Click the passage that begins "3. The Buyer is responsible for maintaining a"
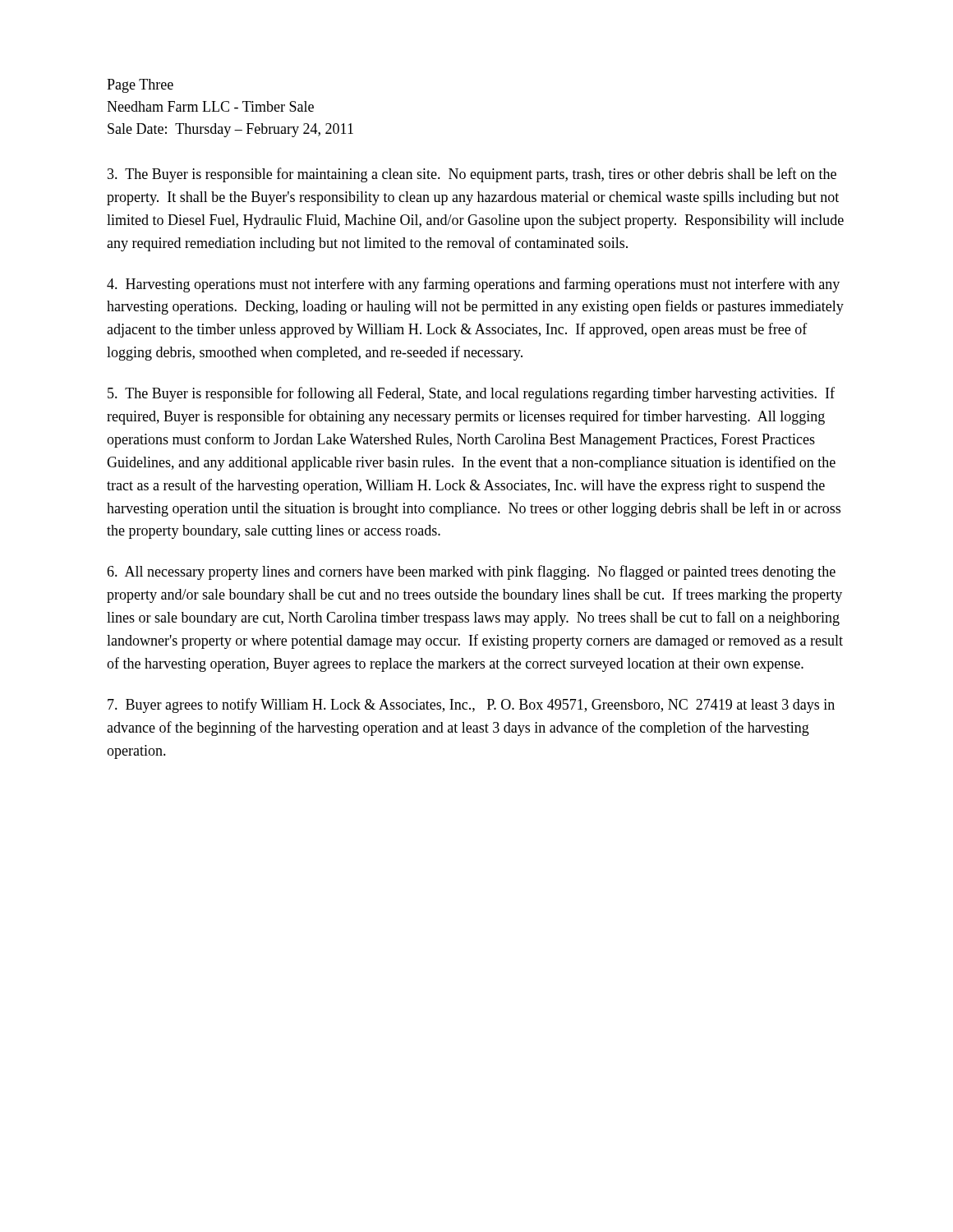This screenshot has height=1232, width=953. (475, 209)
